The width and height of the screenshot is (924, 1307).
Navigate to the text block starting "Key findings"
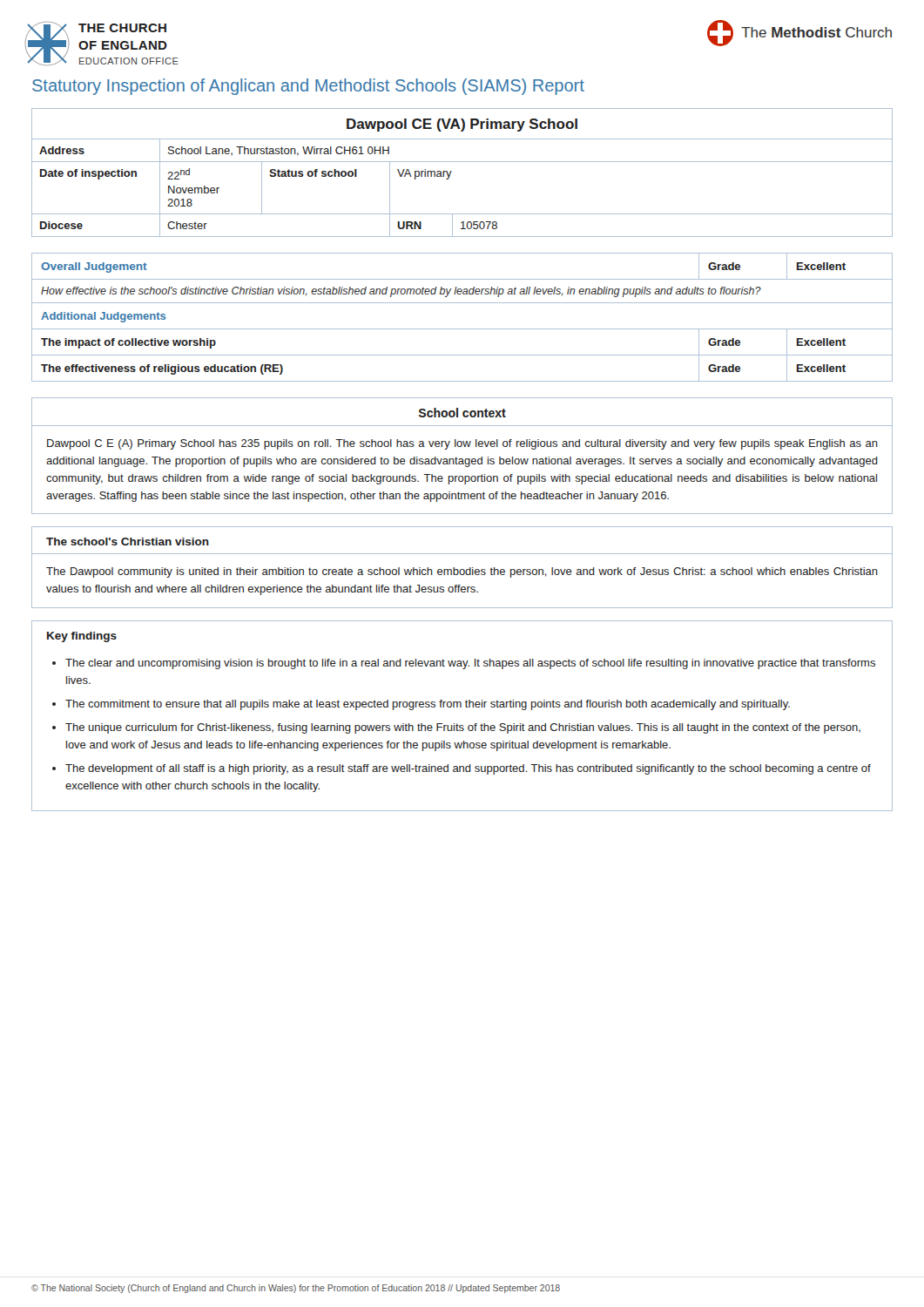(81, 635)
